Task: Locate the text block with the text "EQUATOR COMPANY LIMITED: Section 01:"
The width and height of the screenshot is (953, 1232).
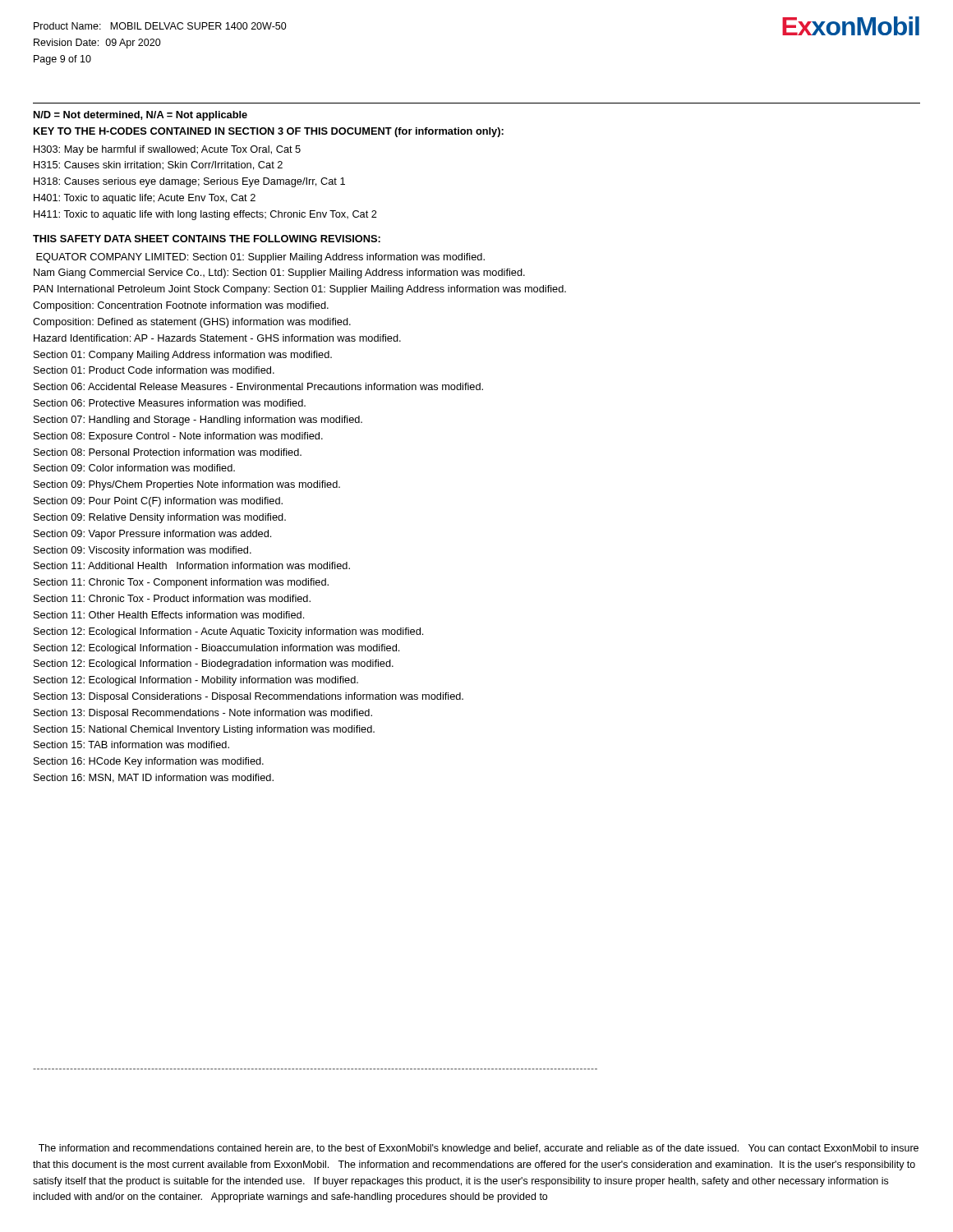Action: click(x=260, y=258)
